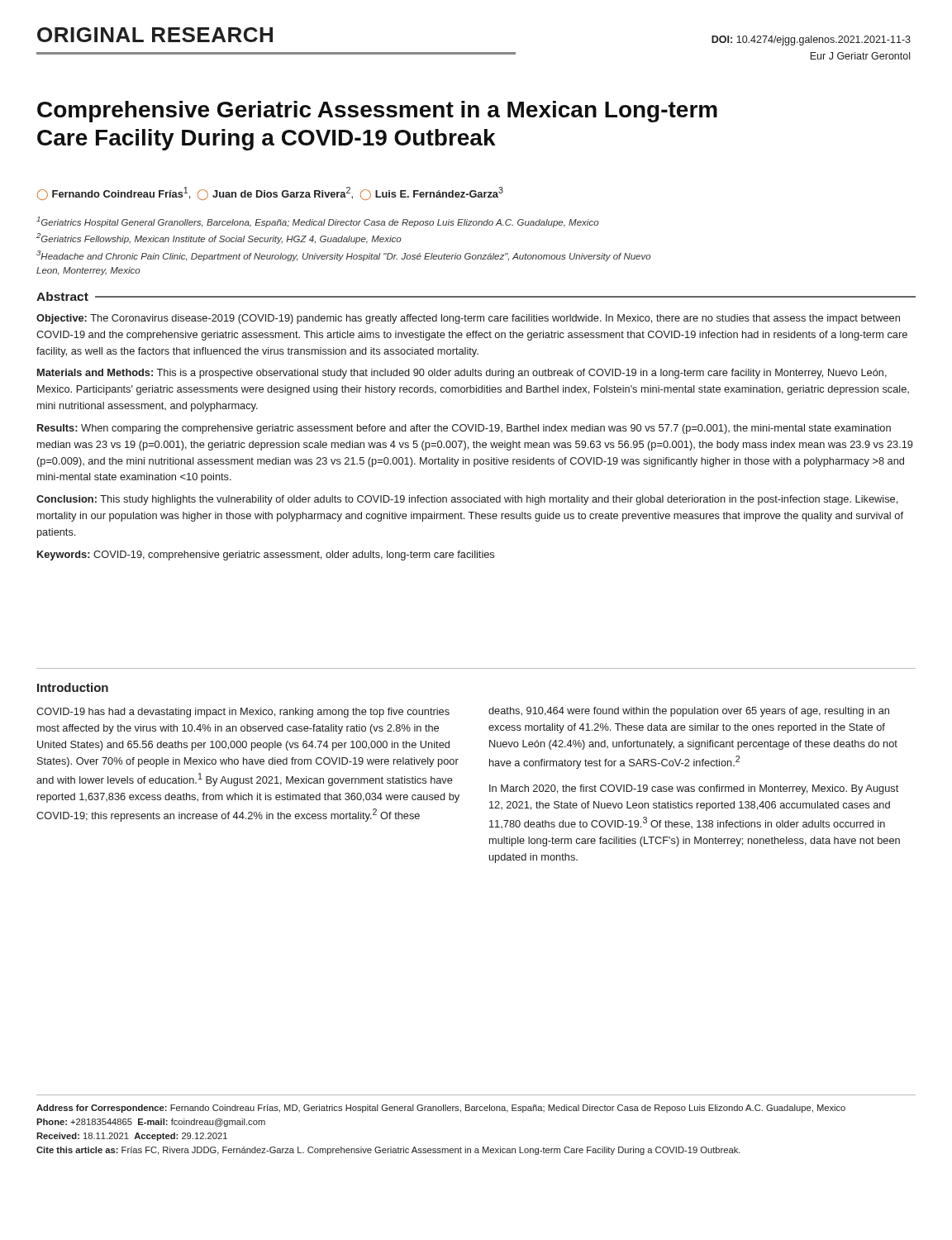The width and height of the screenshot is (952, 1240).
Task: Find the region starting "Introduction COVID-19 has had a devastating impact"
Action: click(250, 751)
